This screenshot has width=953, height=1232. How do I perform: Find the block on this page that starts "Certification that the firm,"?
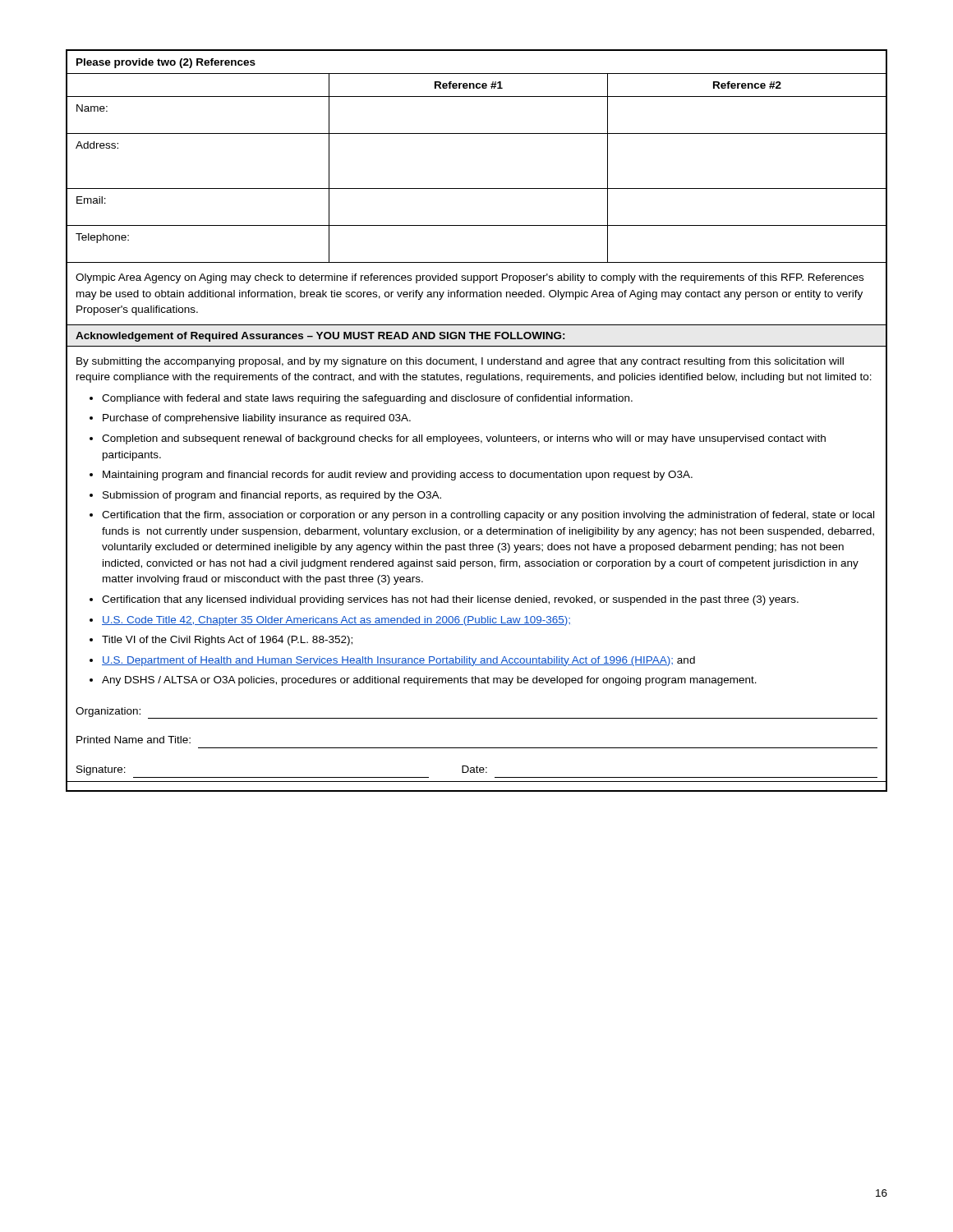coord(488,547)
